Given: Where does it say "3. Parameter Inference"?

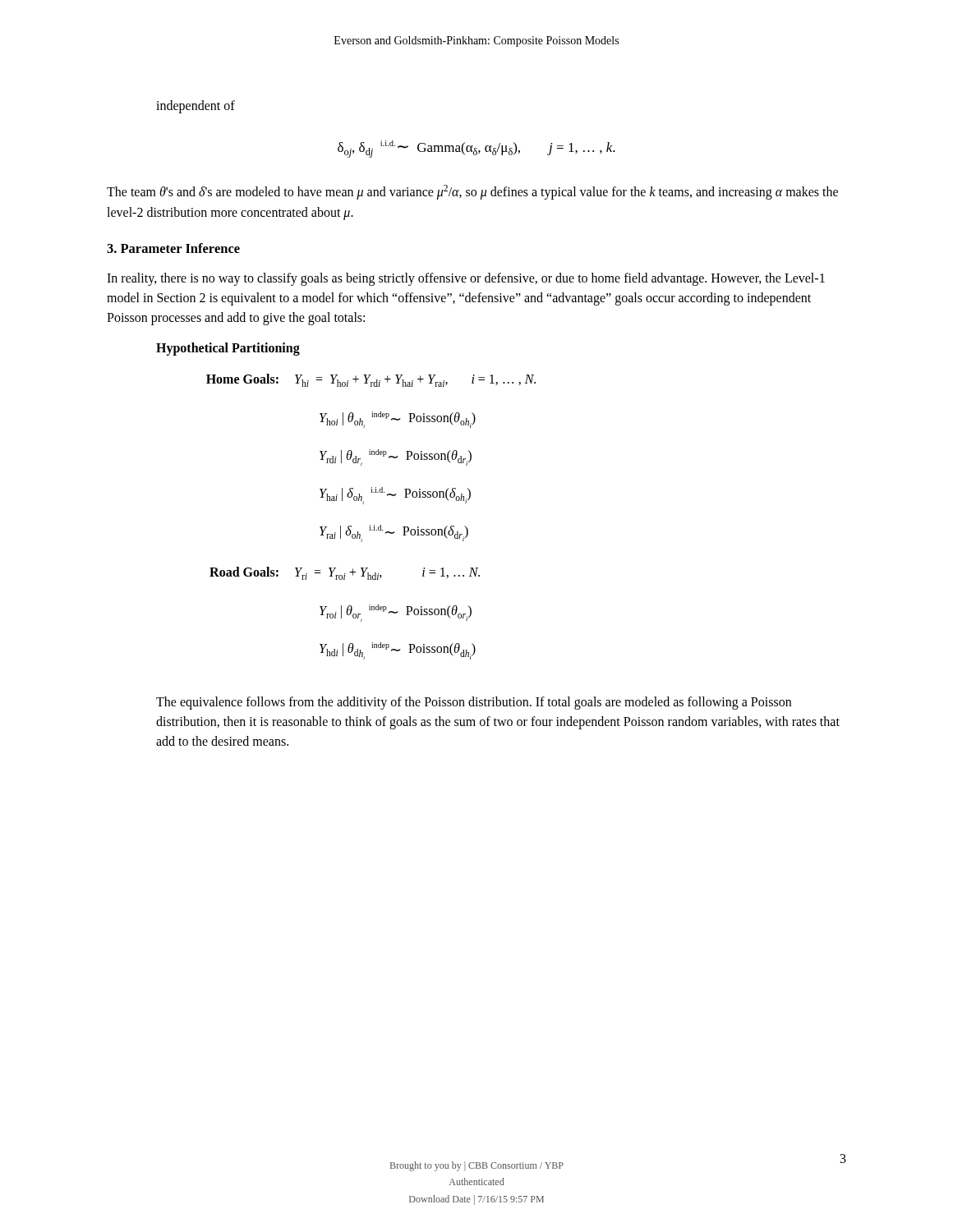Looking at the screenshot, I should [173, 248].
